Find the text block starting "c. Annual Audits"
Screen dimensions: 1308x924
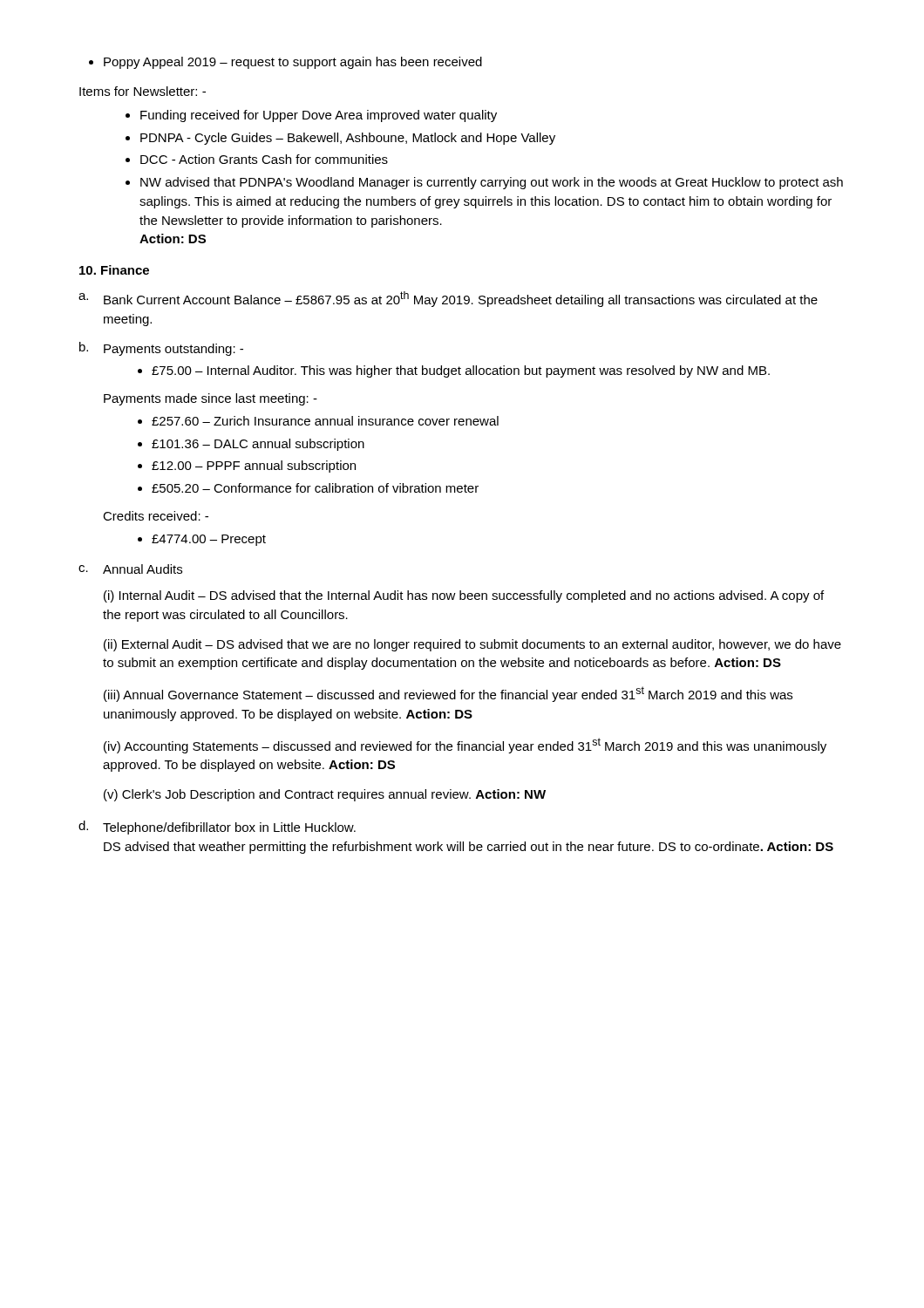point(131,570)
